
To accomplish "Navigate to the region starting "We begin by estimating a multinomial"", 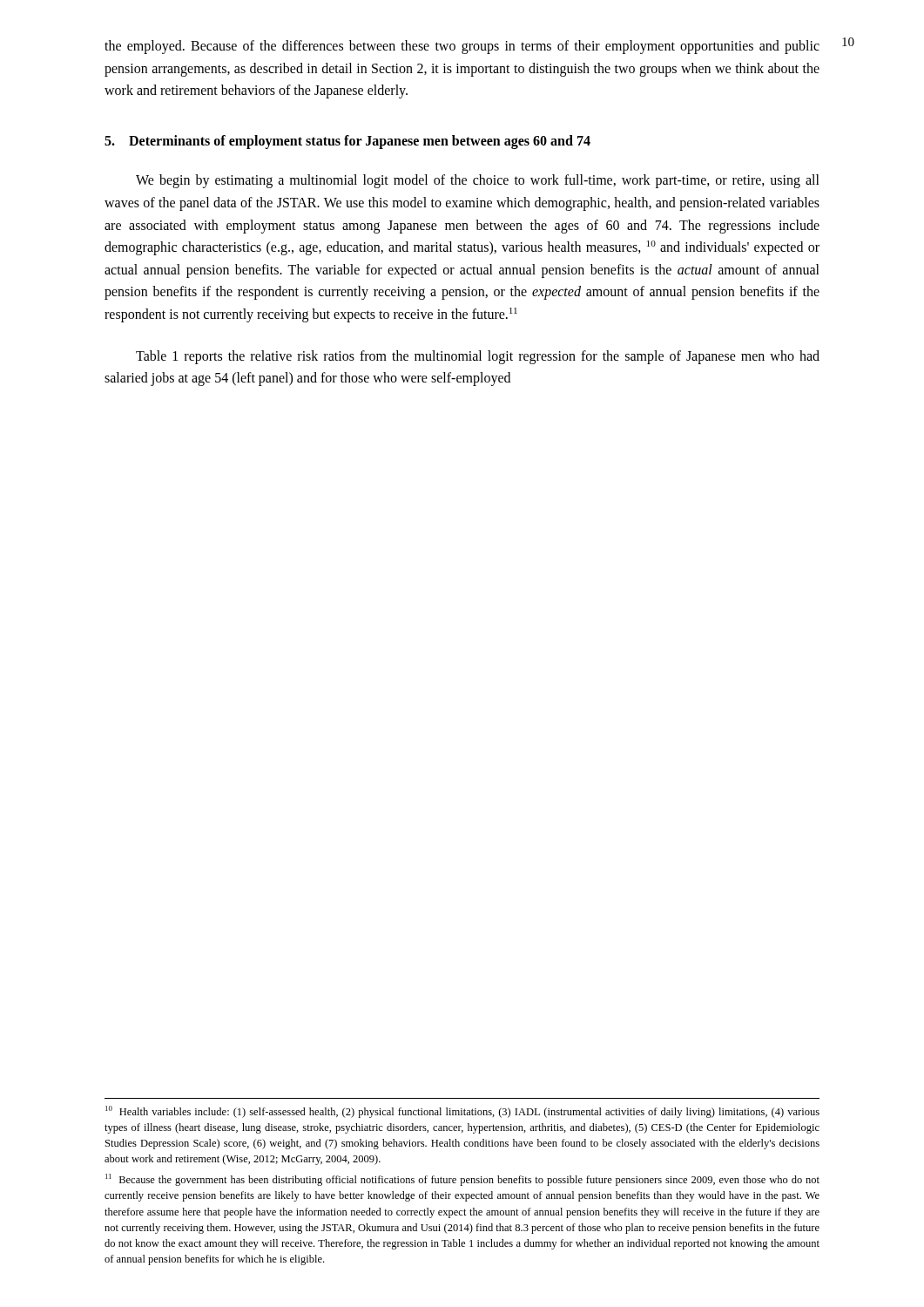I will click(x=462, y=247).
